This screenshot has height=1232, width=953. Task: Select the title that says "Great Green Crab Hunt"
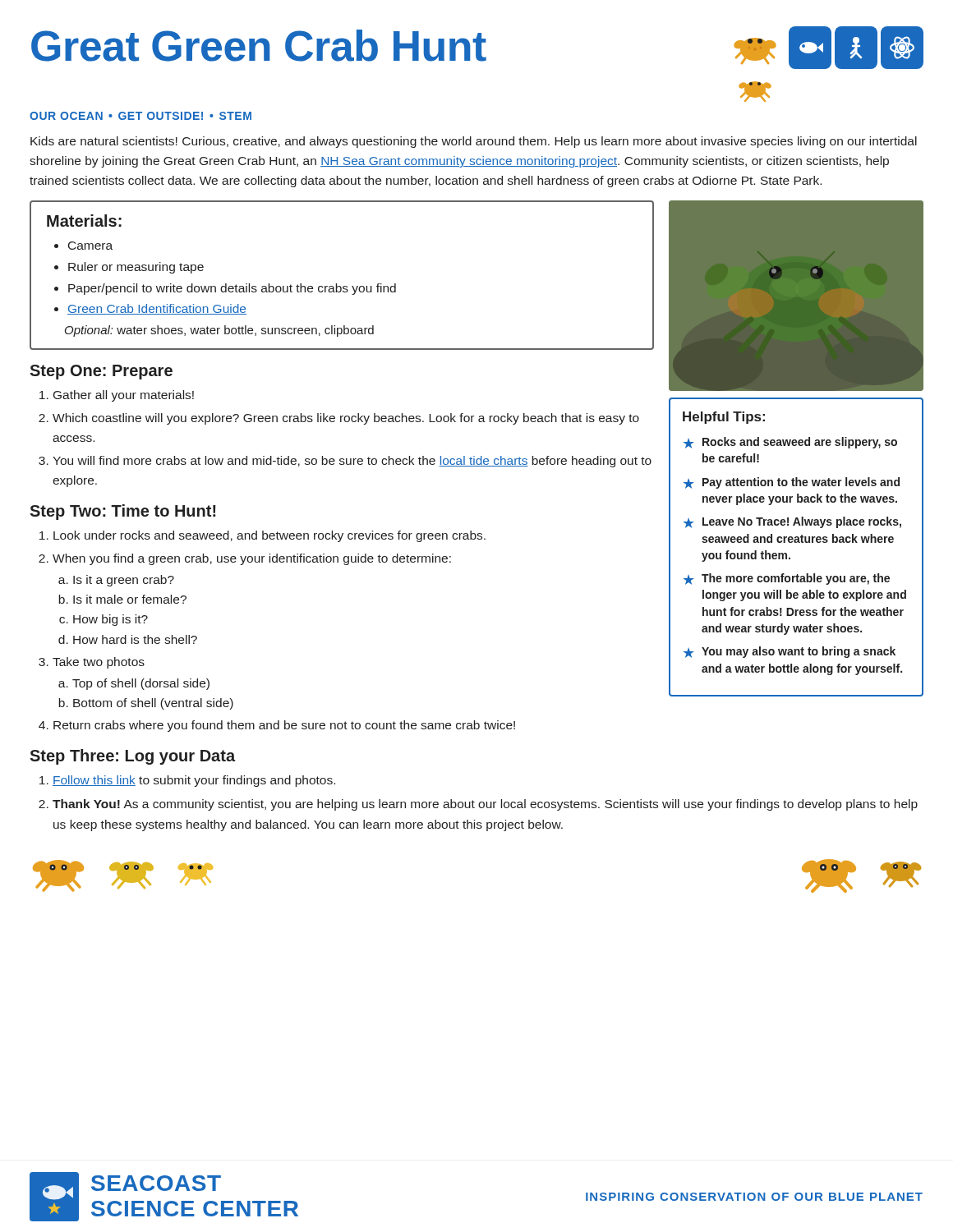[258, 46]
